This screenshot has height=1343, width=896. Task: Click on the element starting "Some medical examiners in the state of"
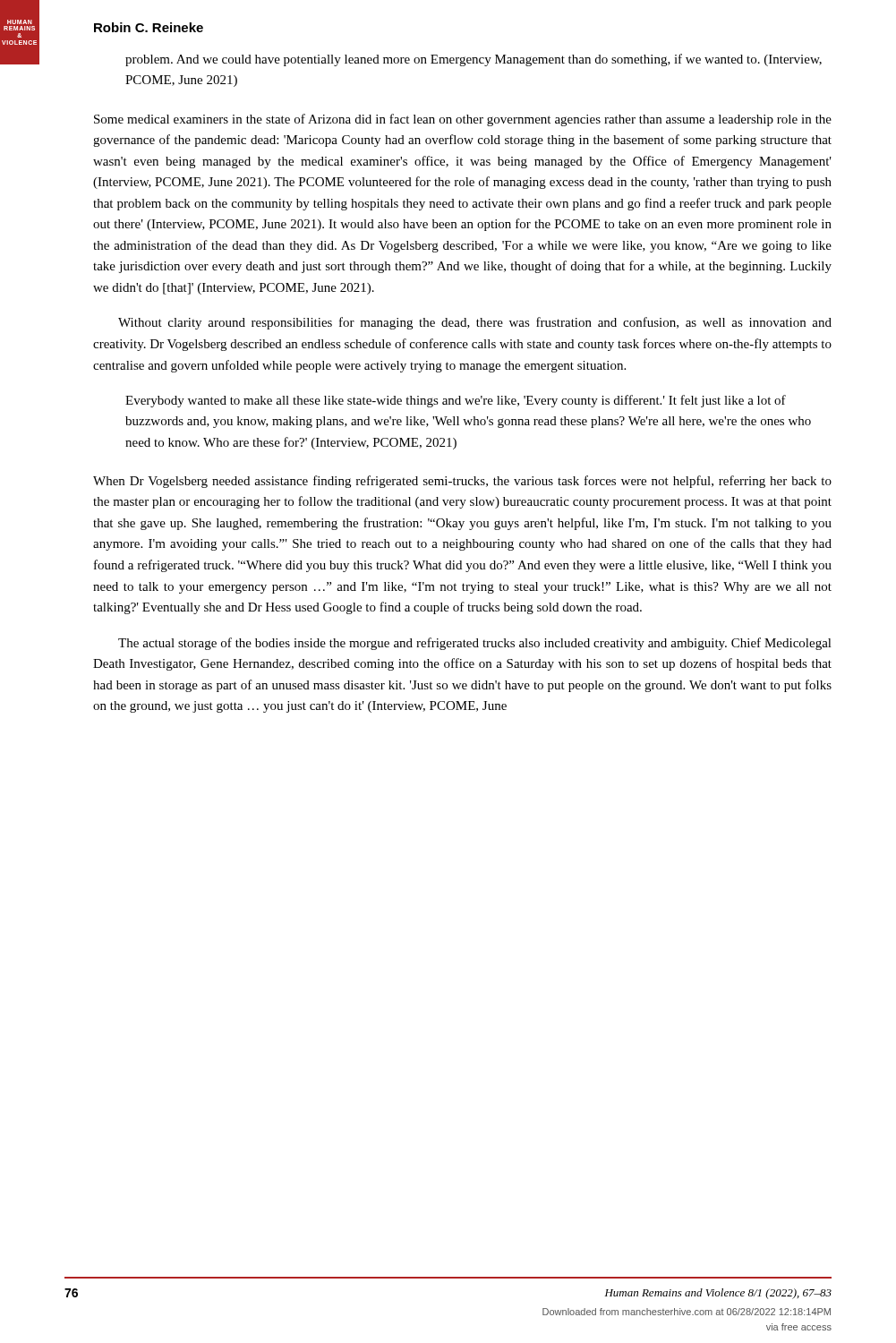click(x=462, y=204)
